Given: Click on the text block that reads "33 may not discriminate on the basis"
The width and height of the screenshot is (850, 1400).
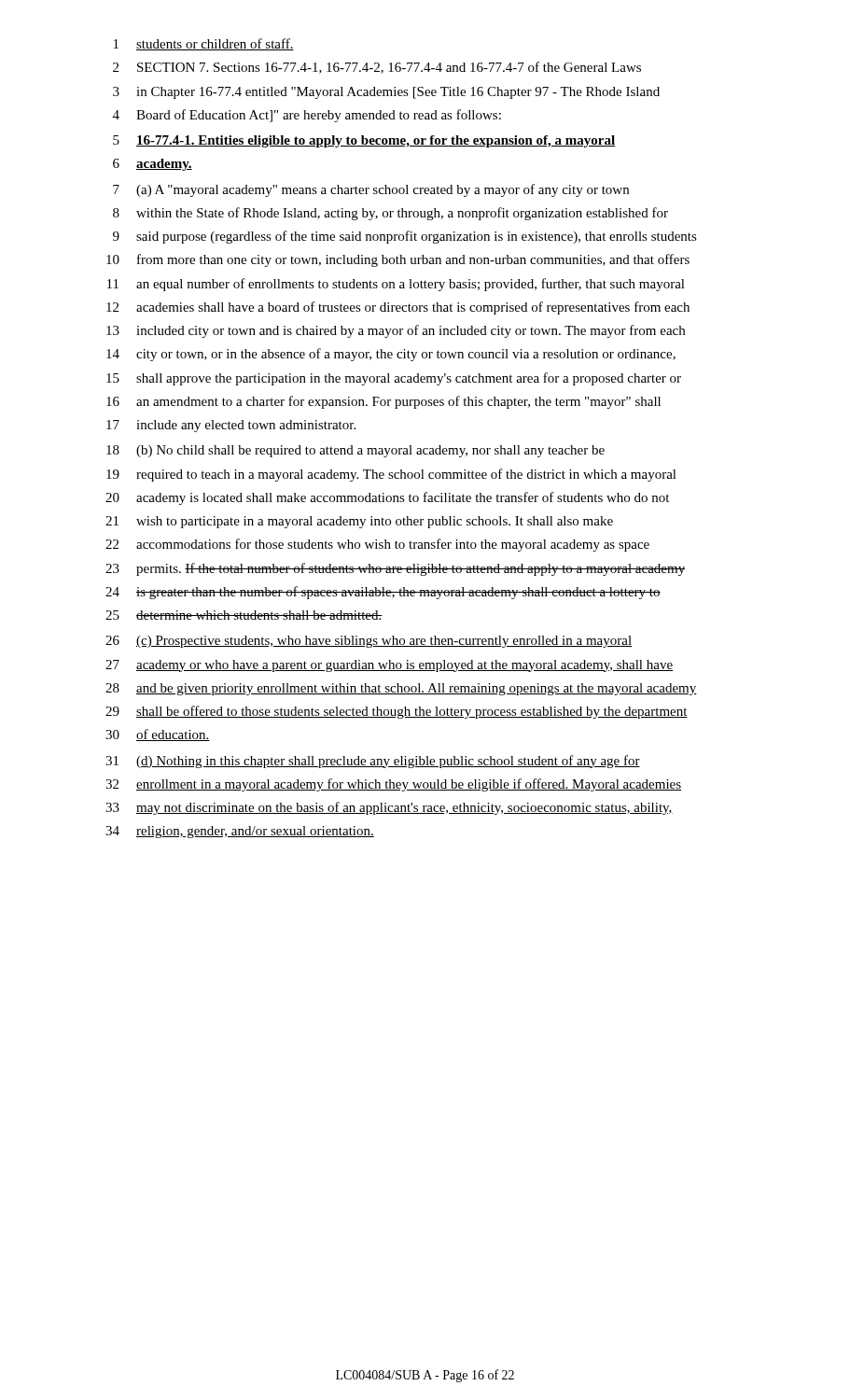Looking at the screenshot, I should click(438, 808).
